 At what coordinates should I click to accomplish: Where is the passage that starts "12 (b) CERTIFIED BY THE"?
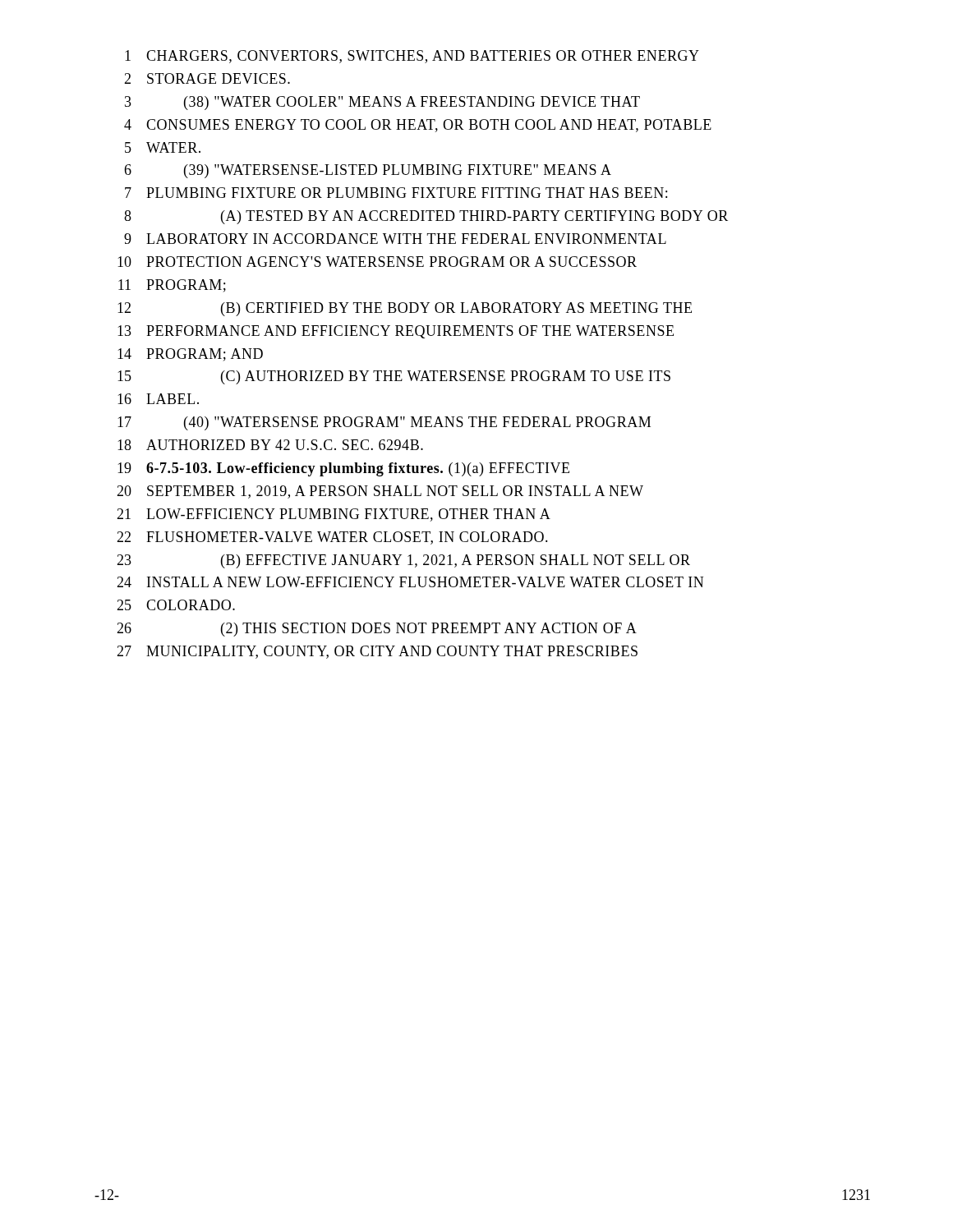(483, 309)
